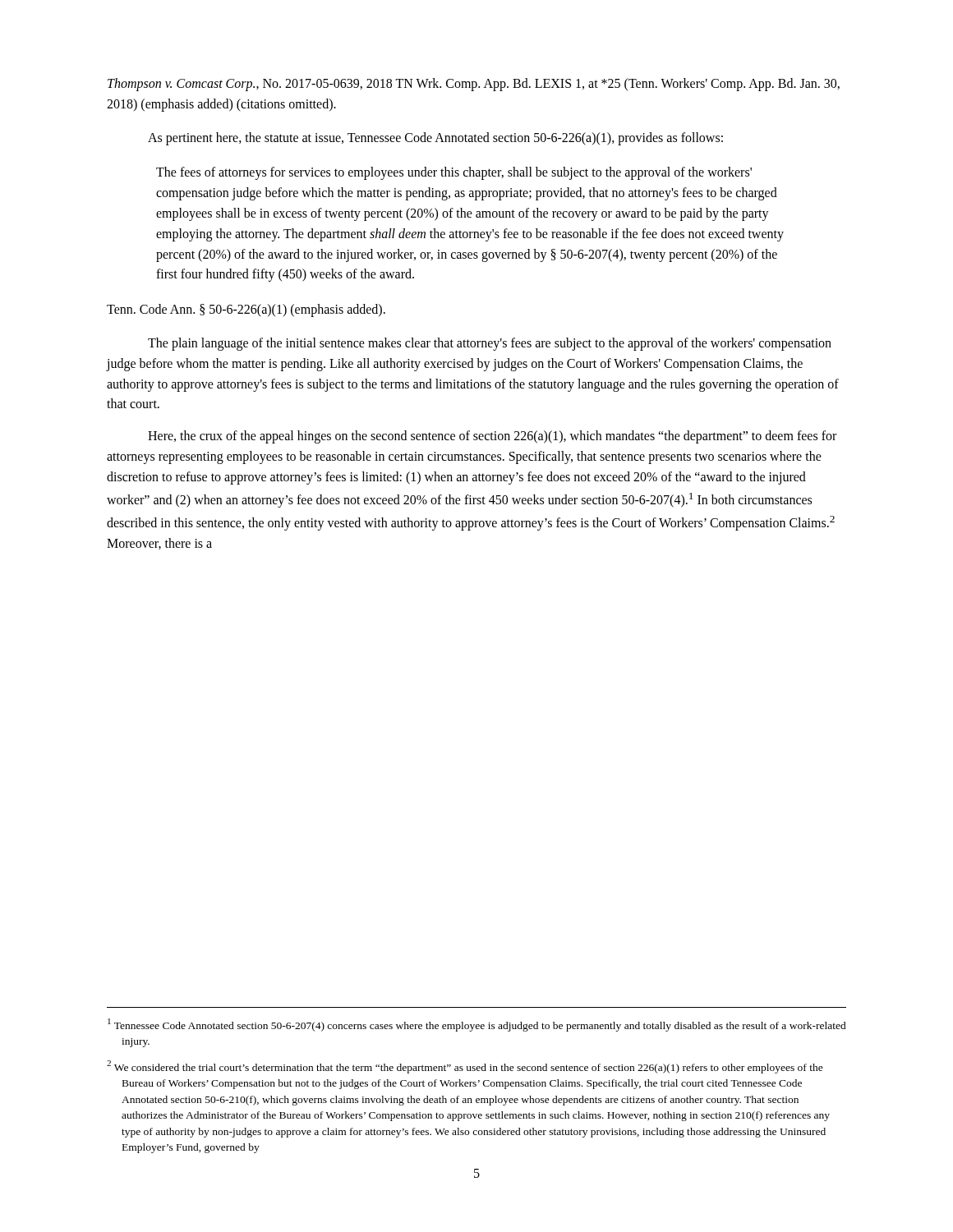Viewport: 953px width, 1232px height.
Task: Locate the text starting "The fees of attorneys for services"
Action: pos(470,223)
